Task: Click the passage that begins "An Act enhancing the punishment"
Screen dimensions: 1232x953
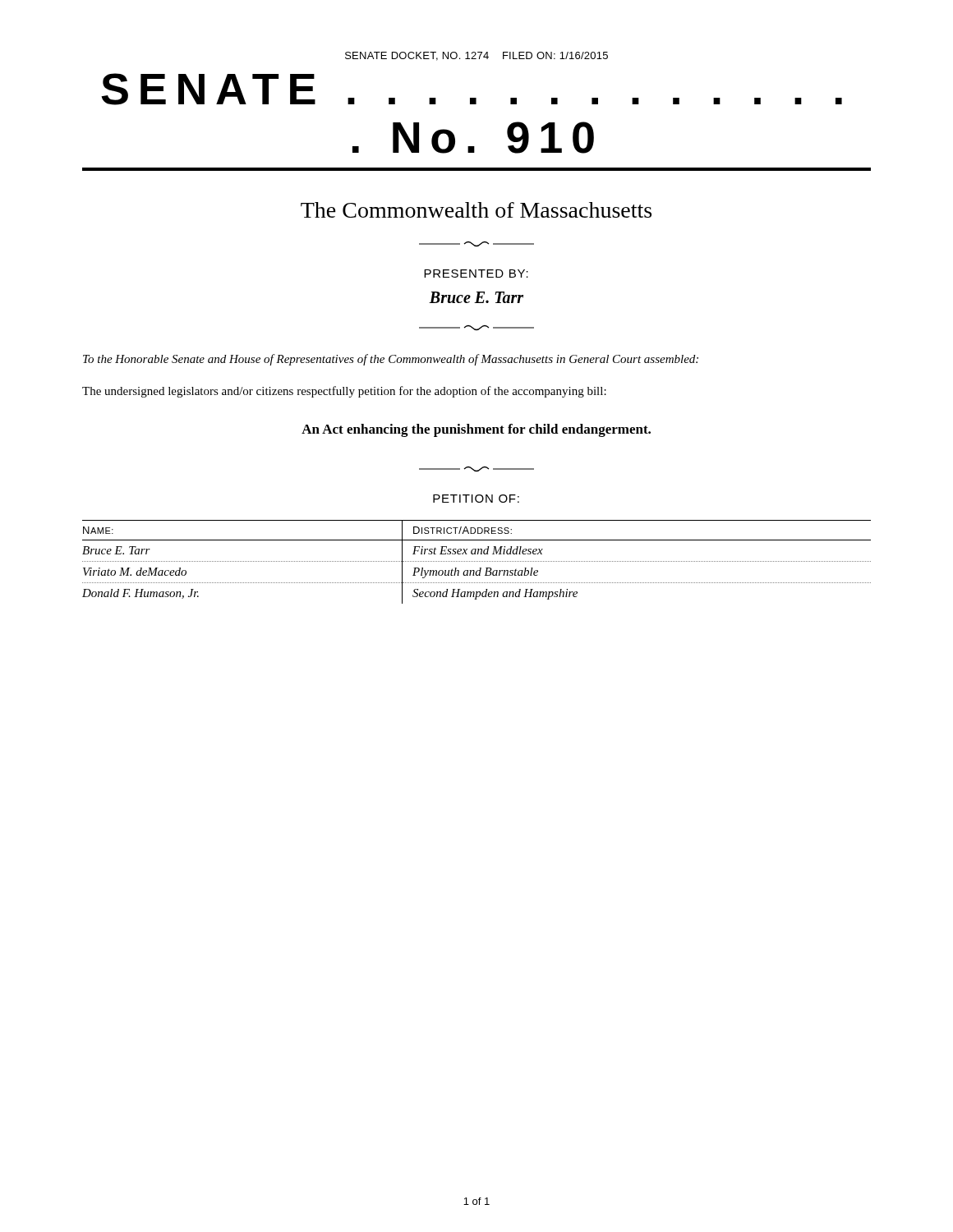Action: (476, 429)
